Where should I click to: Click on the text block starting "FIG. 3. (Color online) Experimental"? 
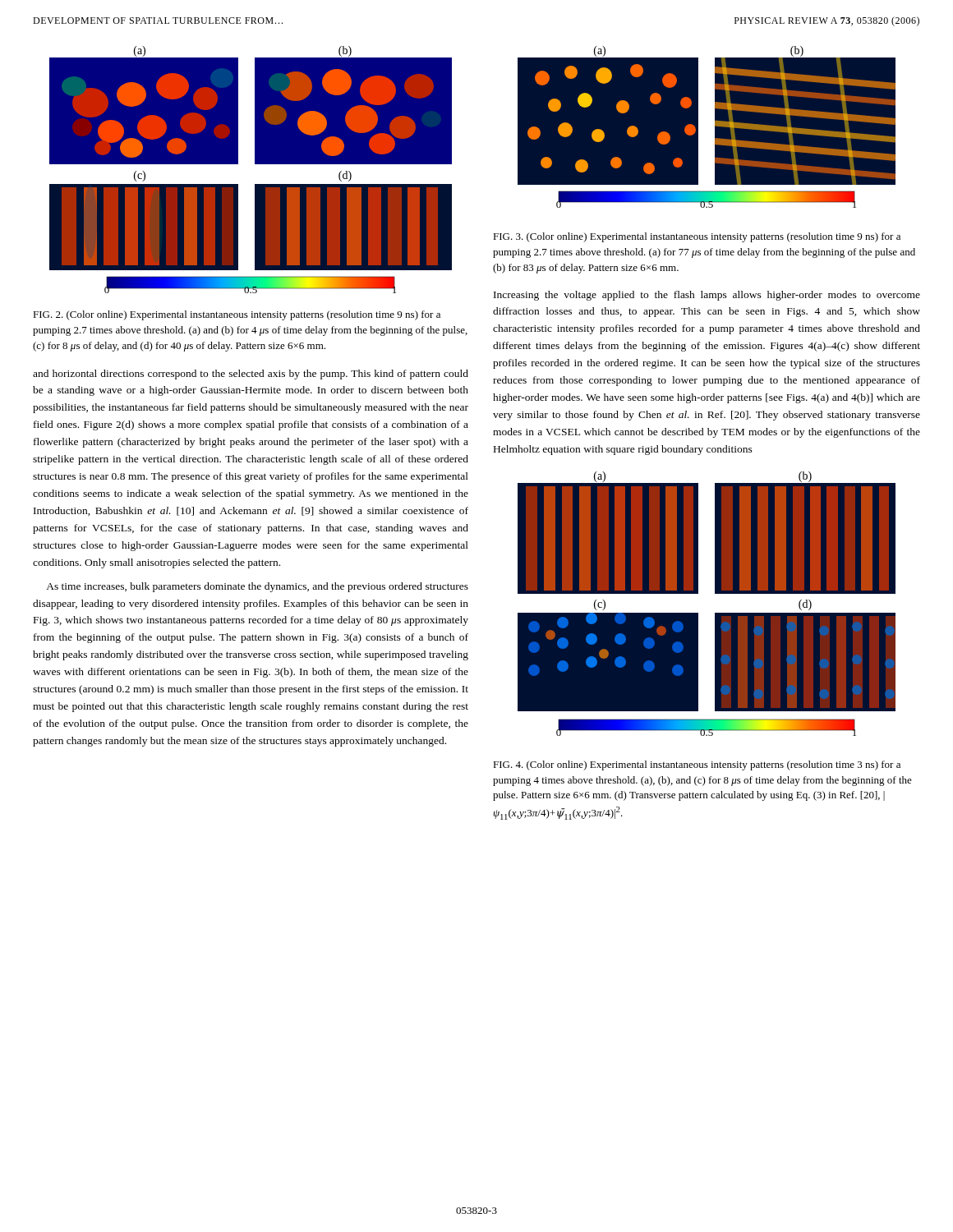click(x=704, y=252)
